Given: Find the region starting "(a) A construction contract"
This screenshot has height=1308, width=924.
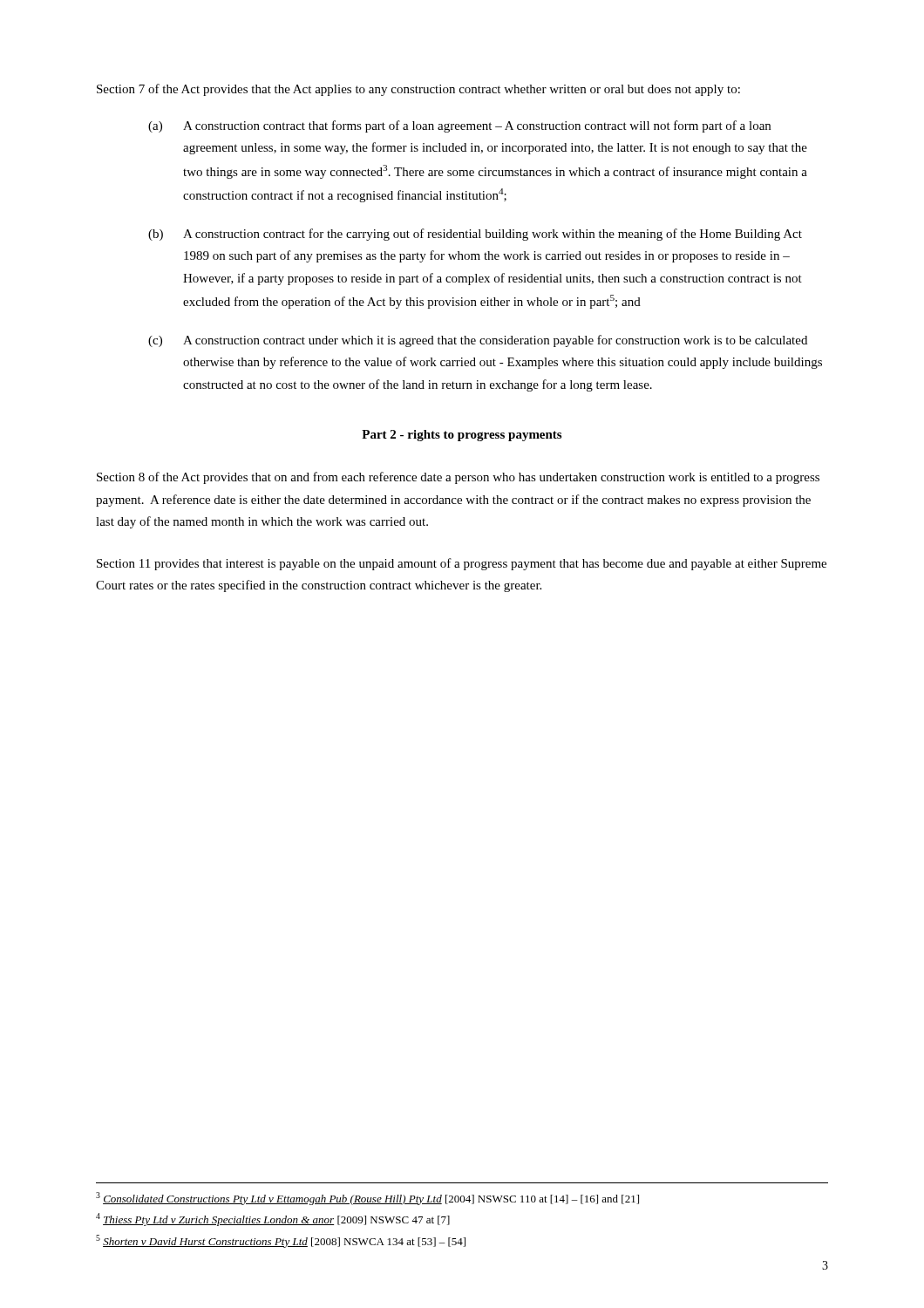Looking at the screenshot, I should click(488, 161).
